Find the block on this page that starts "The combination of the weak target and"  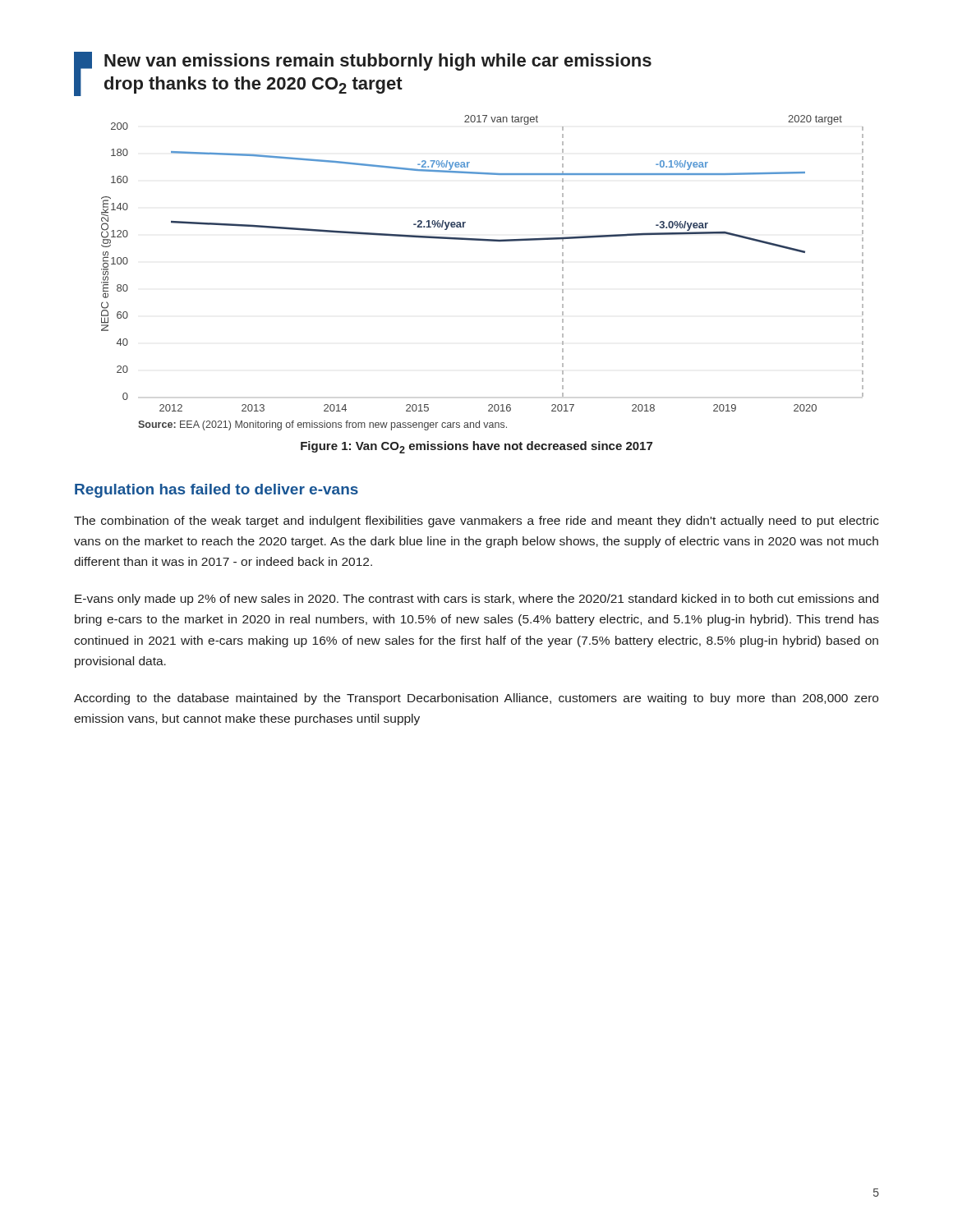coord(476,541)
